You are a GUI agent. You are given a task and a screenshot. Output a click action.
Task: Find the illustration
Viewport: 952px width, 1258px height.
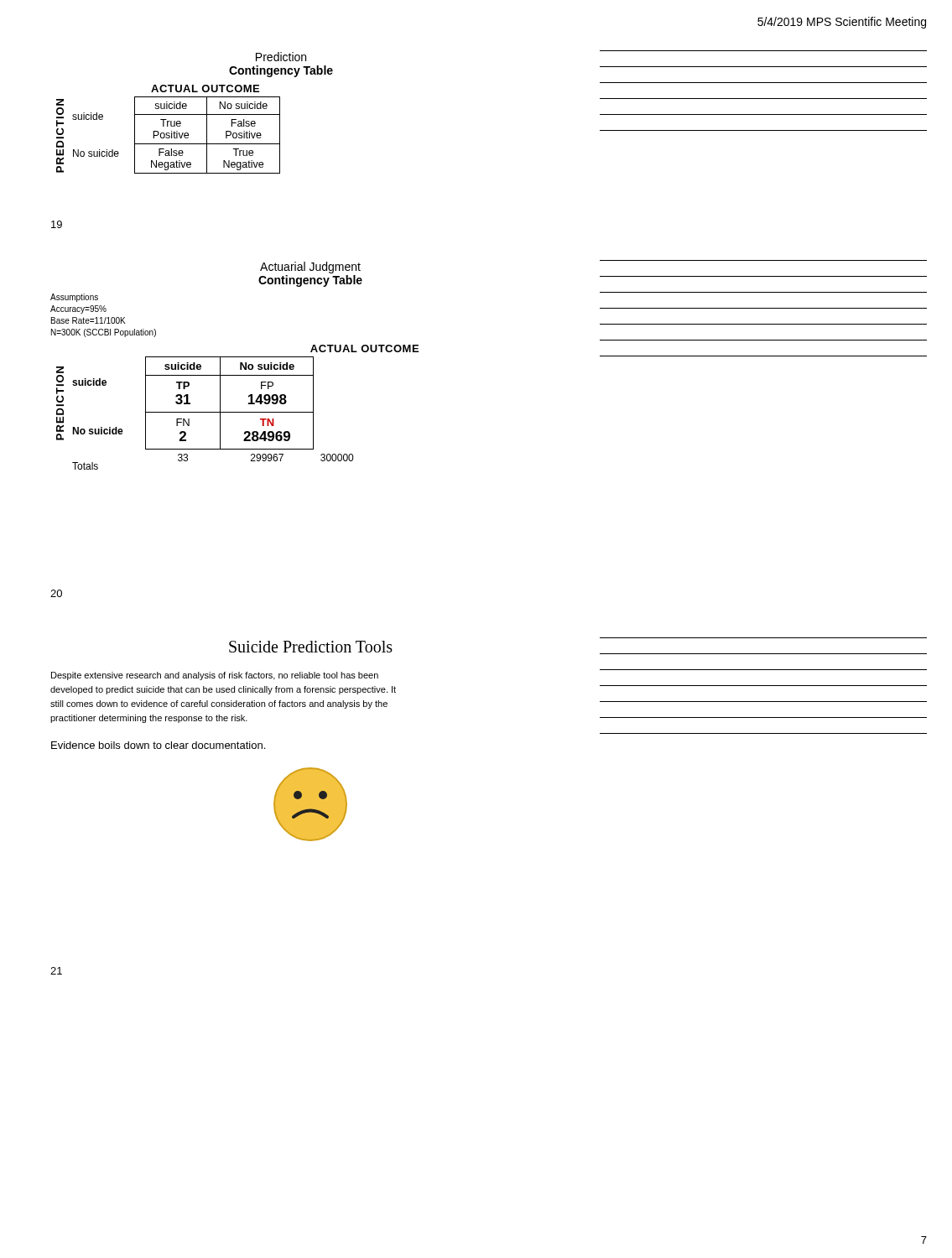pos(310,804)
